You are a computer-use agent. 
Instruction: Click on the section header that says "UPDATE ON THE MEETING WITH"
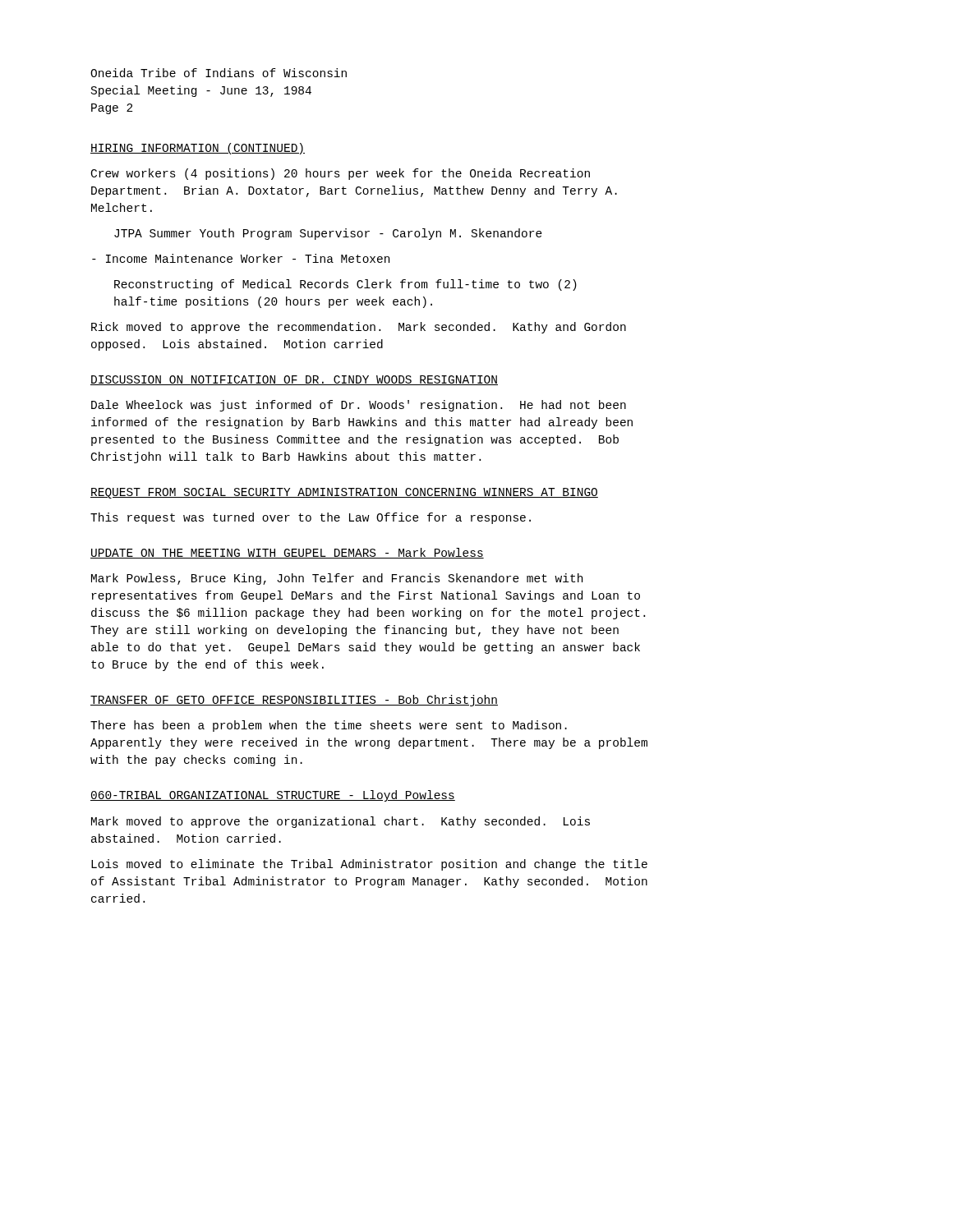point(287,554)
